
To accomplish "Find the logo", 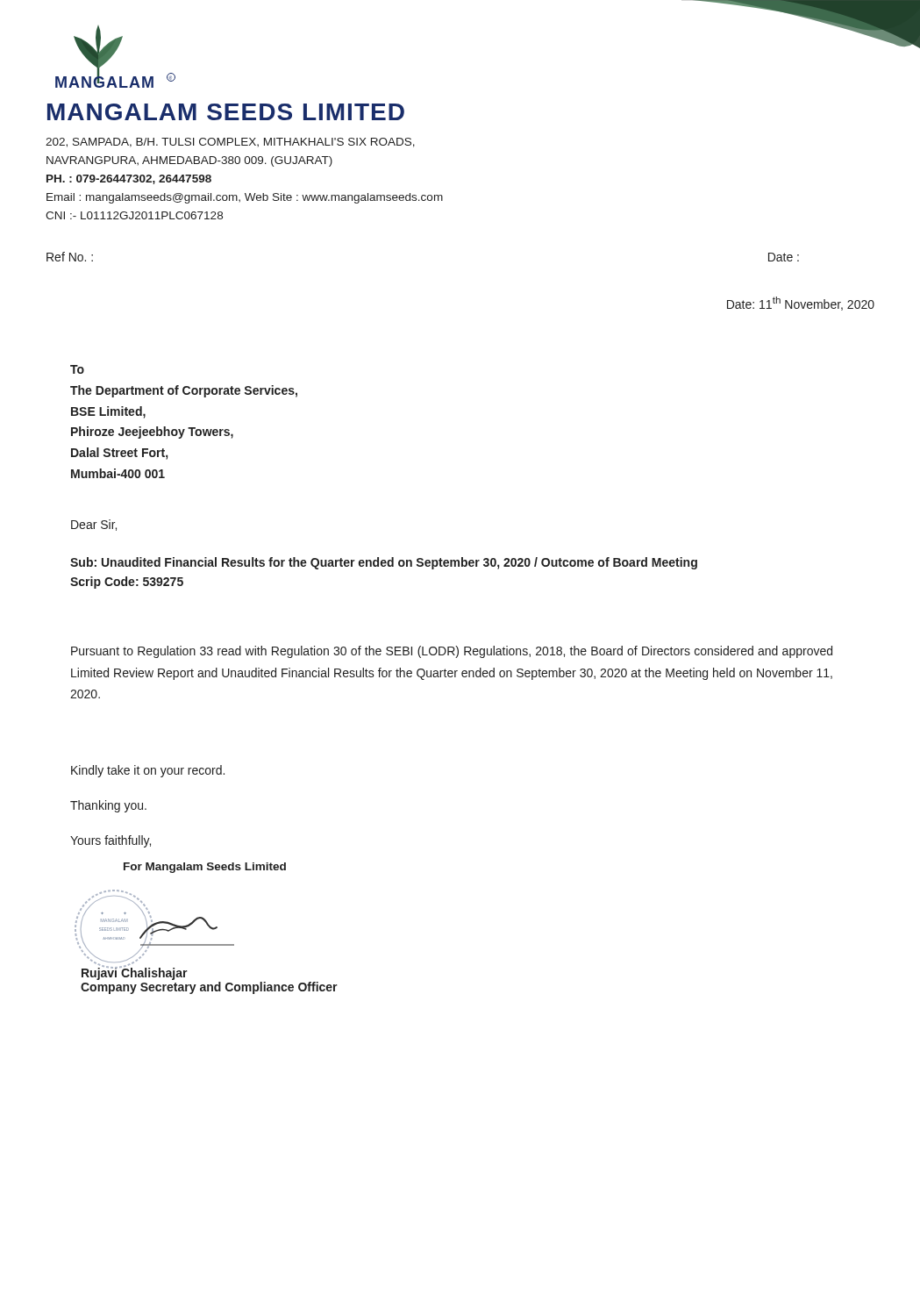I will tap(133, 57).
